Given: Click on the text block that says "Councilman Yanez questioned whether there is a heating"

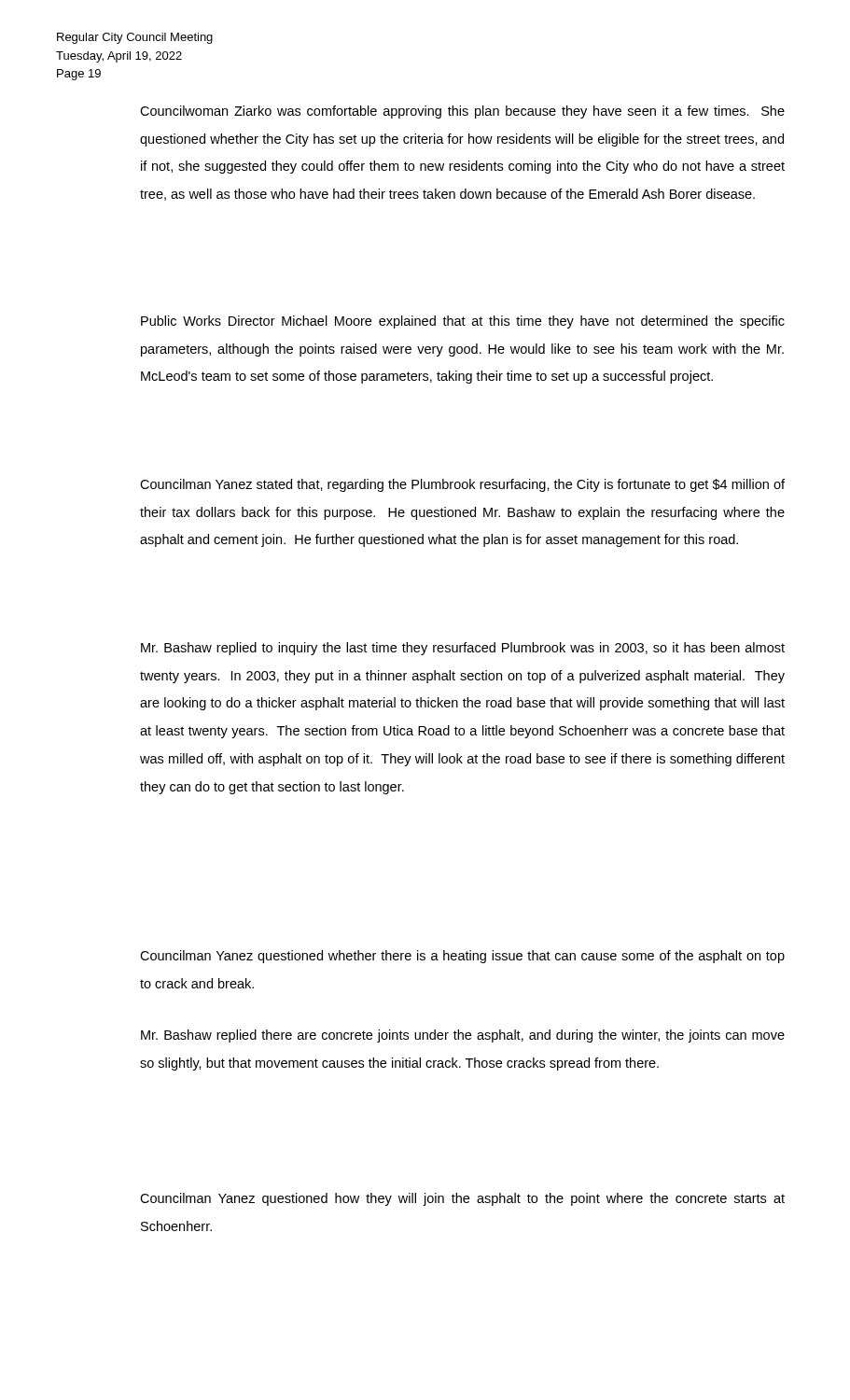Looking at the screenshot, I should (462, 970).
